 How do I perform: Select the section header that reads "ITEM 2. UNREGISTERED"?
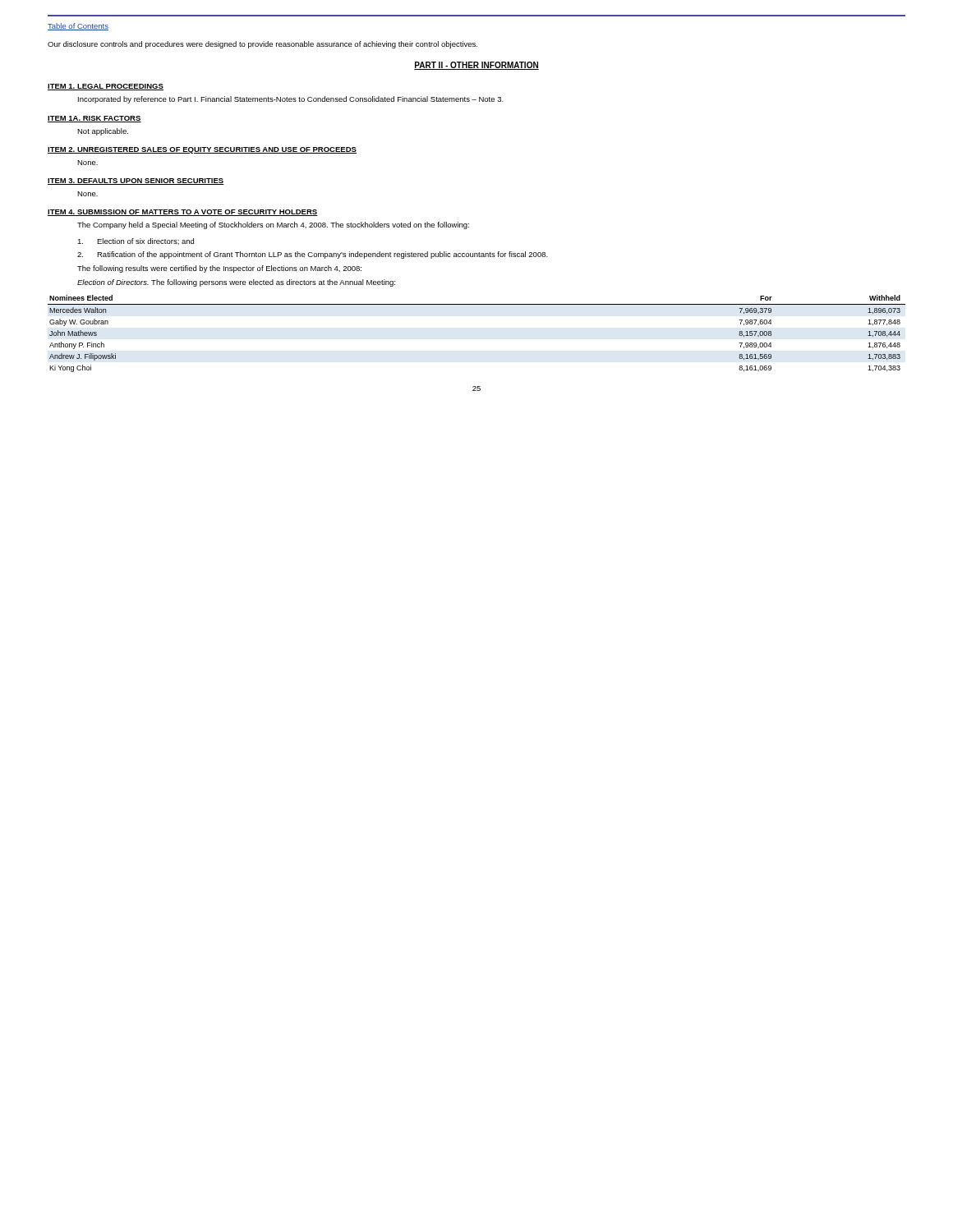(202, 149)
